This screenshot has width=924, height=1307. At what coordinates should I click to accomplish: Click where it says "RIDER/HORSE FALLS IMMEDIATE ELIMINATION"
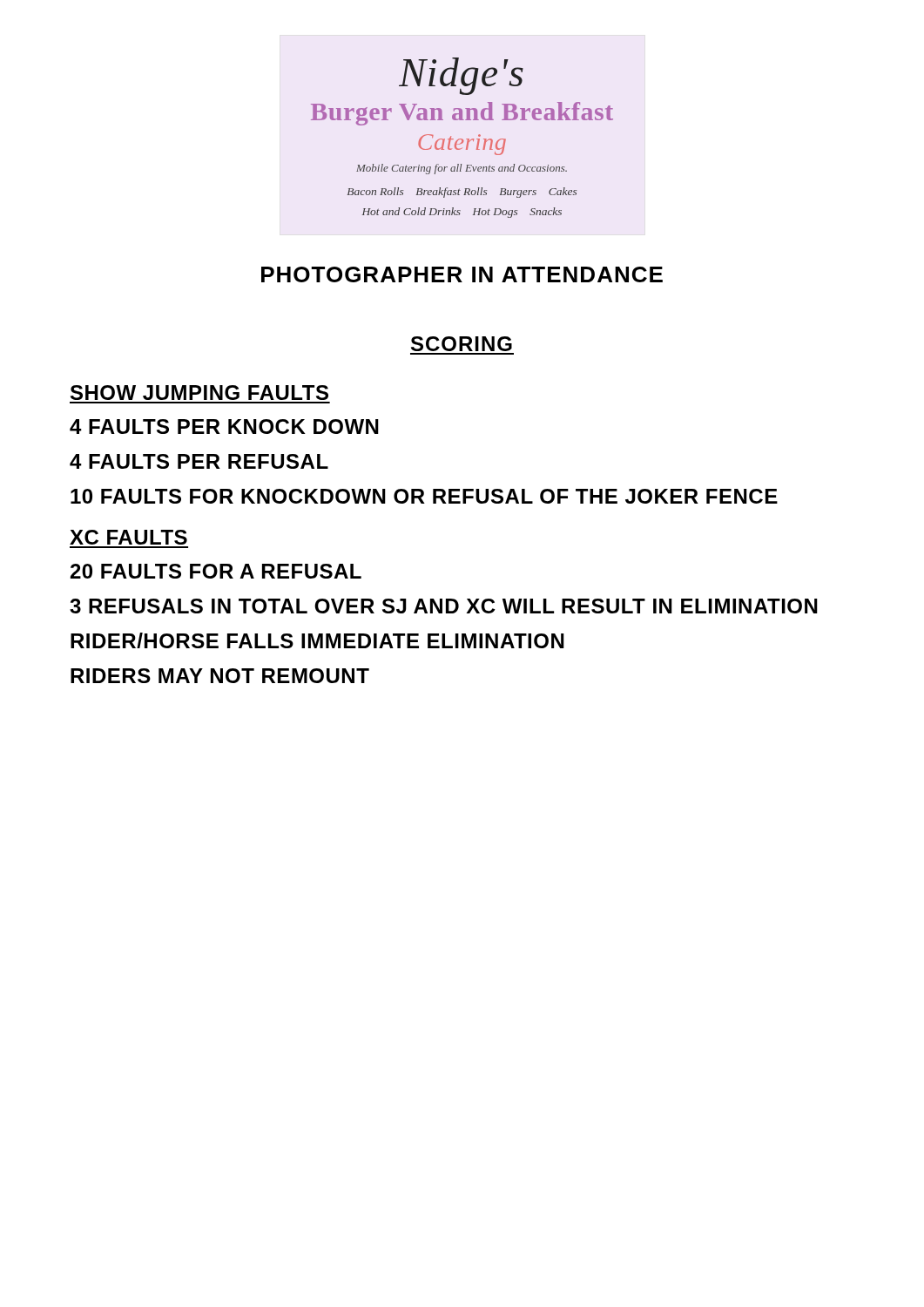click(x=318, y=641)
